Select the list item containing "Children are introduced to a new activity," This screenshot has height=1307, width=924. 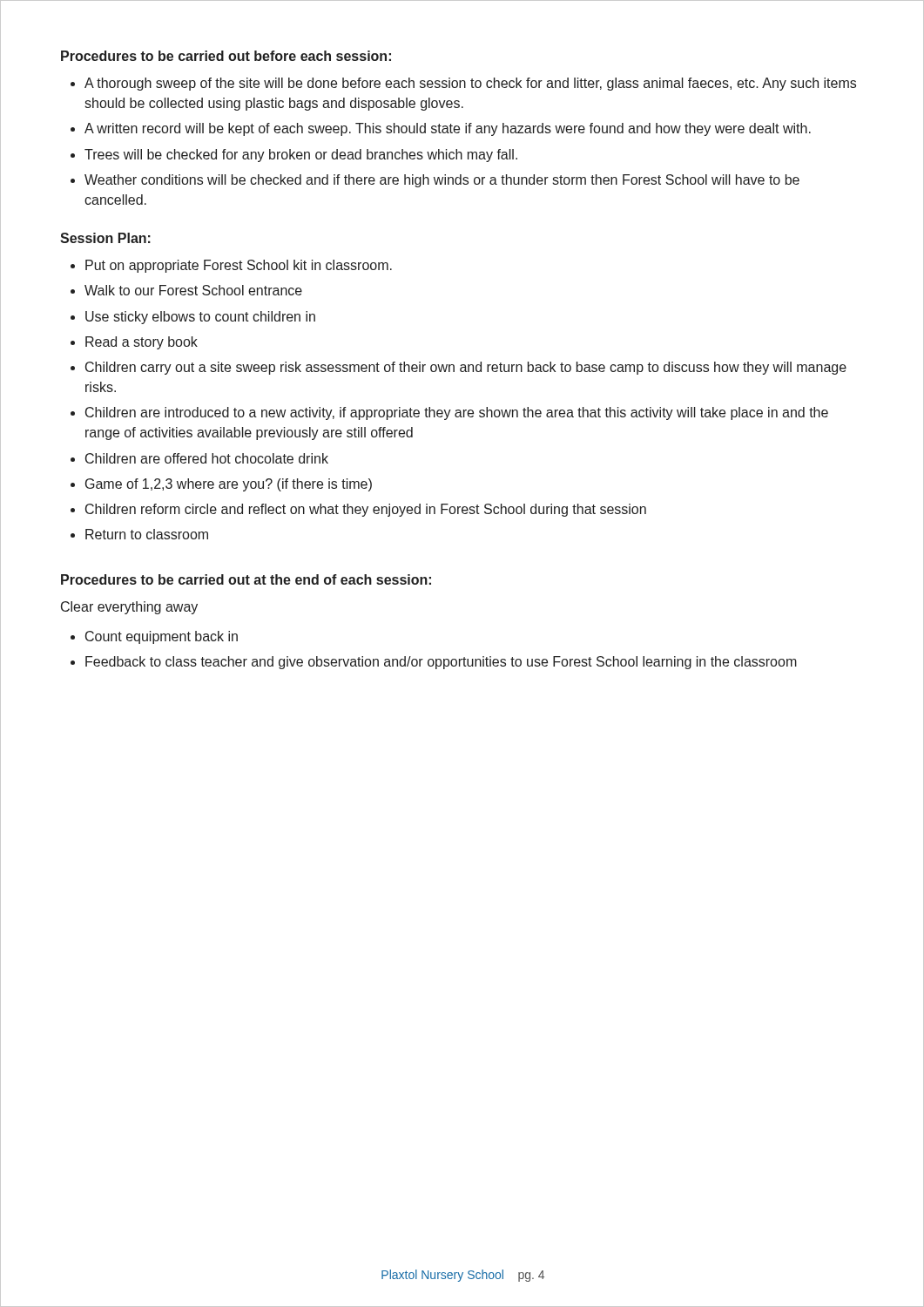(x=457, y=423)
